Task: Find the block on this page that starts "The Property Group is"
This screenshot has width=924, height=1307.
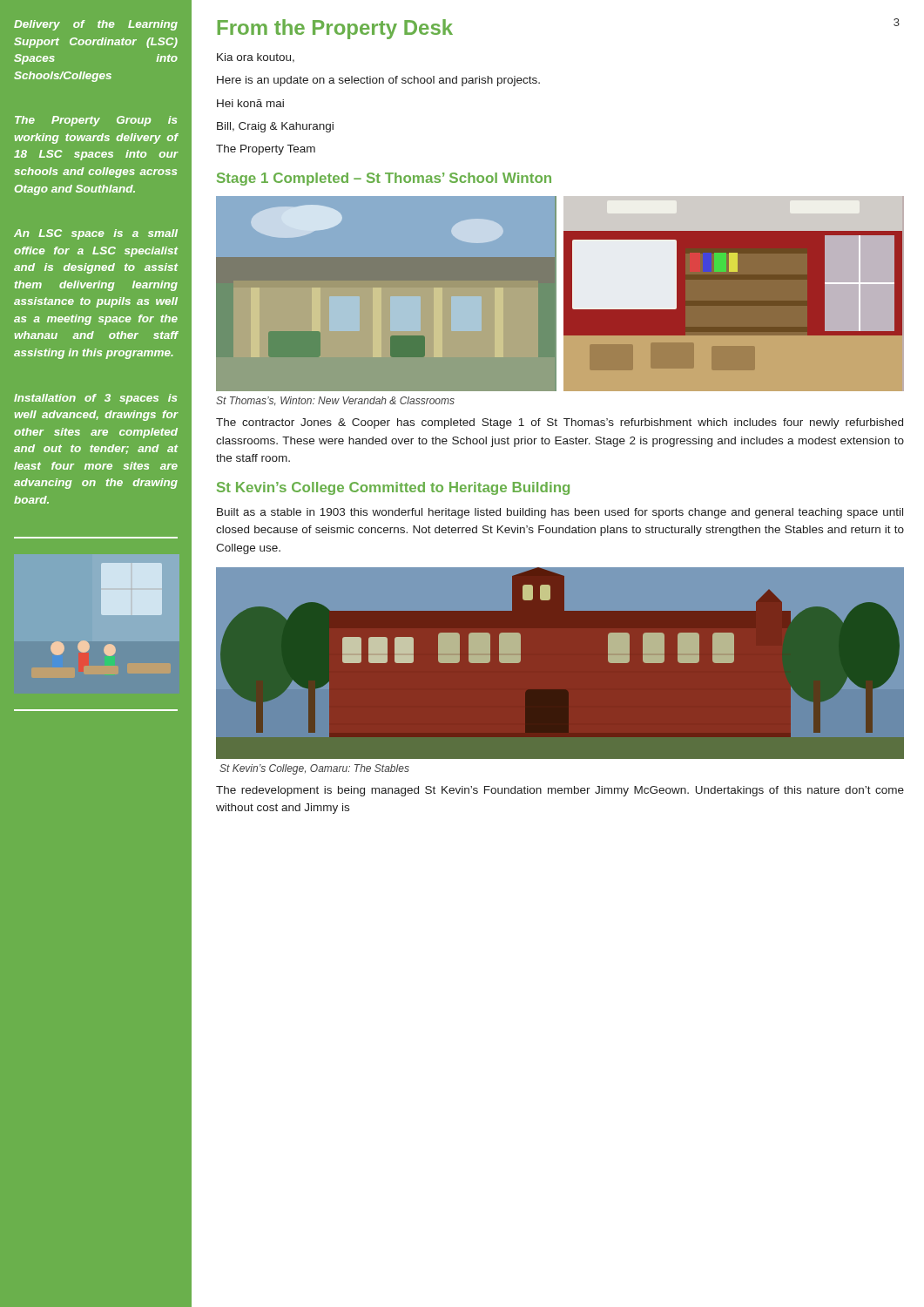Action: click(96, 154)
